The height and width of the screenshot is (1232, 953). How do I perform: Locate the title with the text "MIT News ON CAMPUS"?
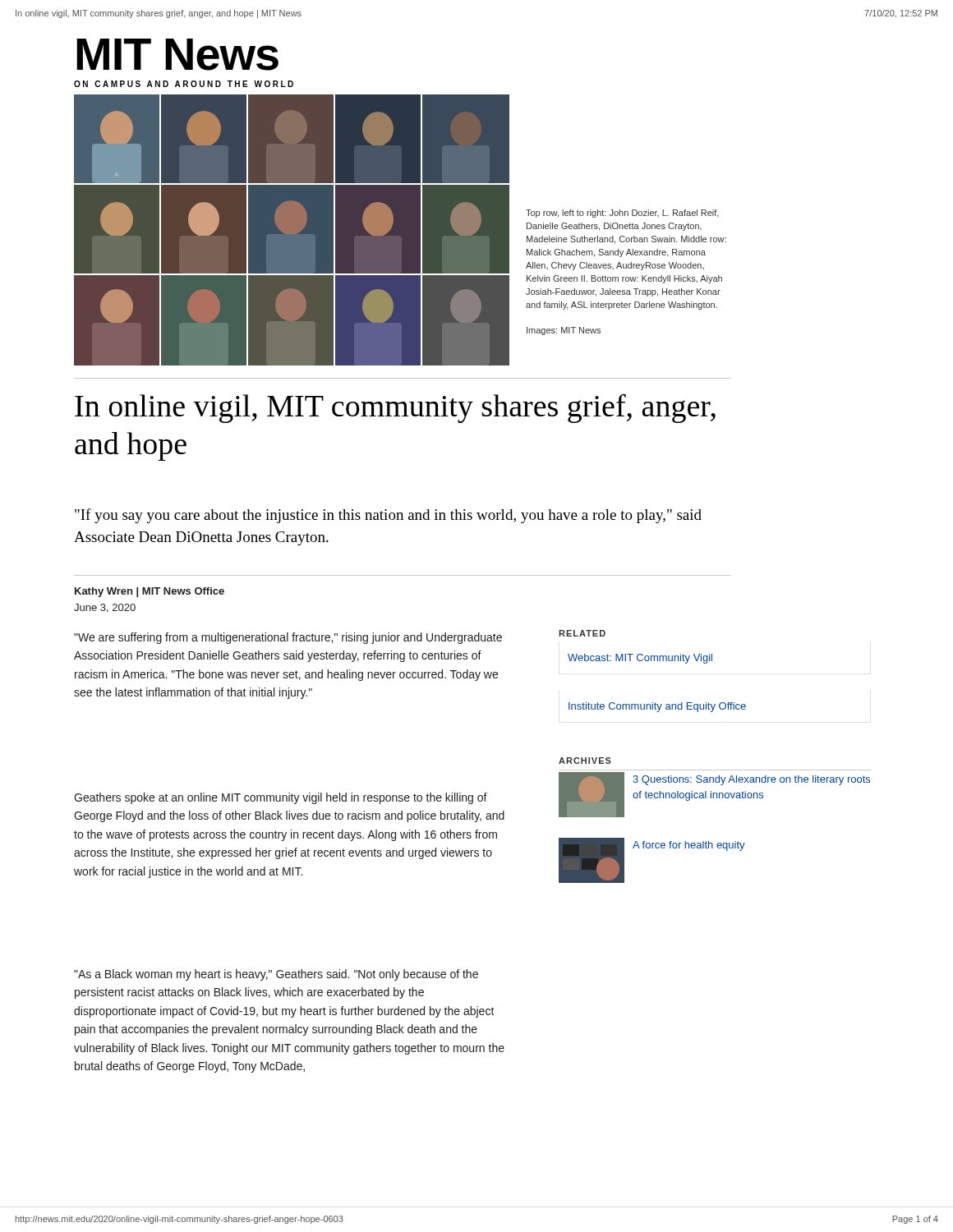(x=185, y=60)
